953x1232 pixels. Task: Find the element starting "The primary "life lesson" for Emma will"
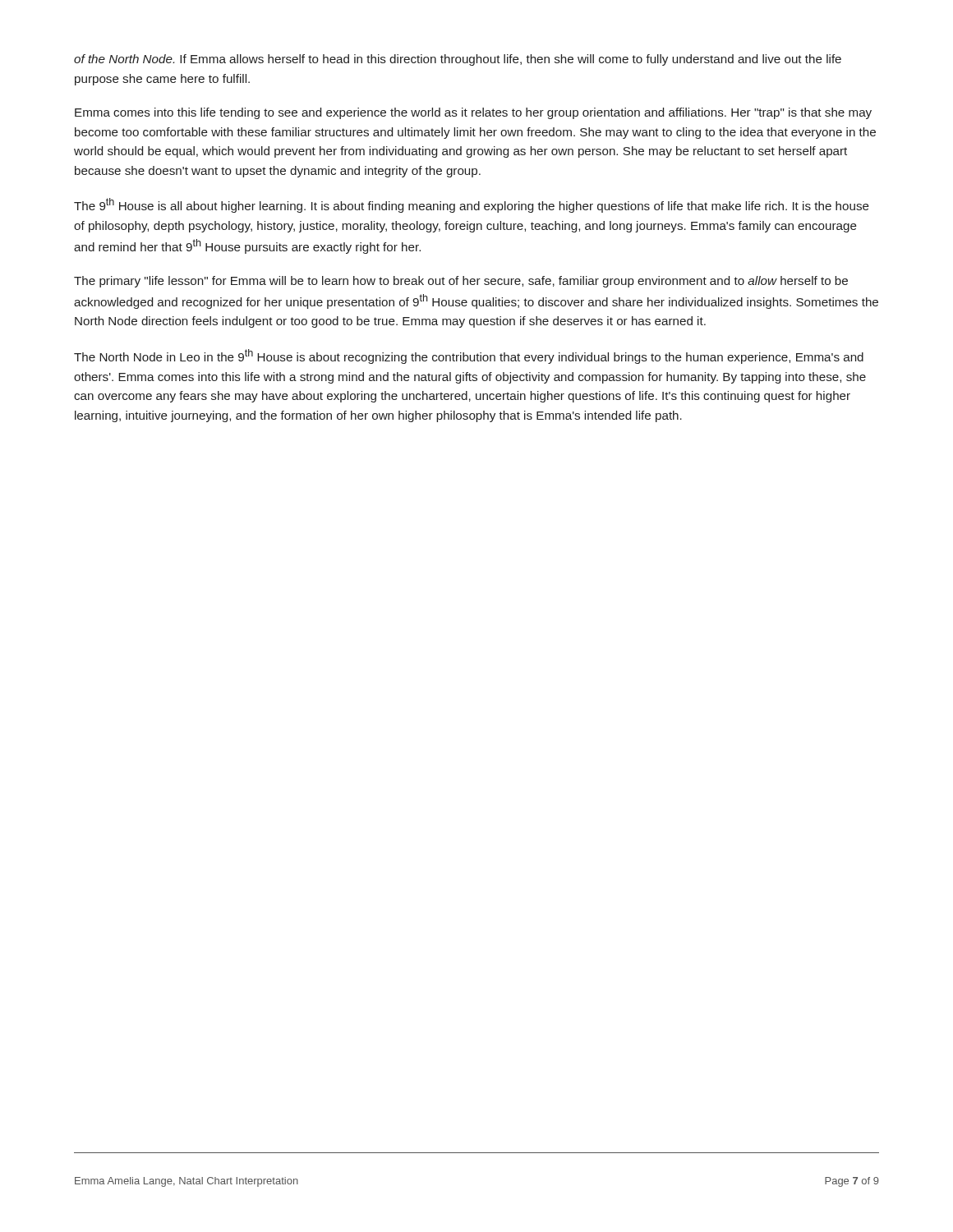pos(476,301)
